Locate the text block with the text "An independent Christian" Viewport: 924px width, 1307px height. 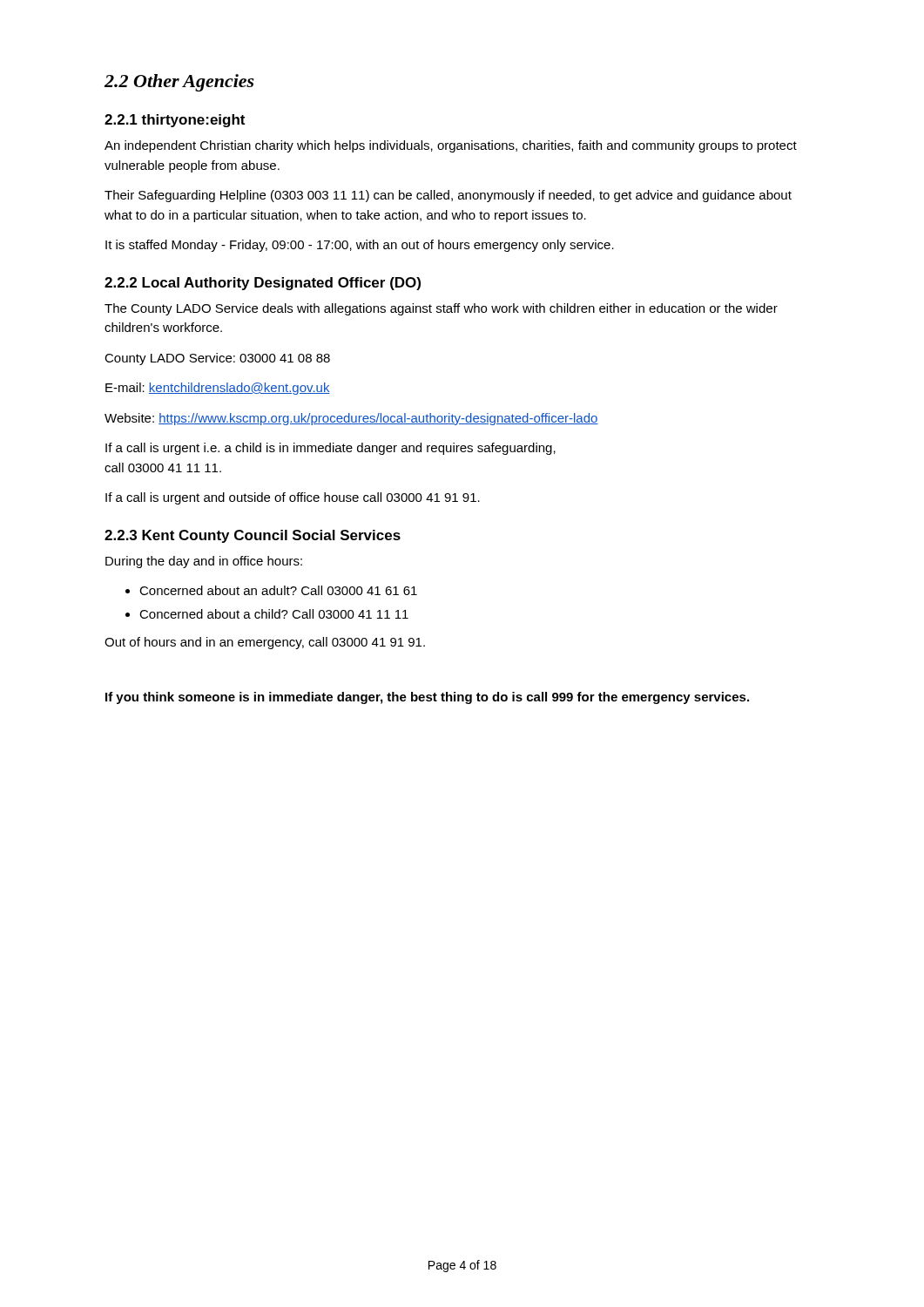point(450,155)
